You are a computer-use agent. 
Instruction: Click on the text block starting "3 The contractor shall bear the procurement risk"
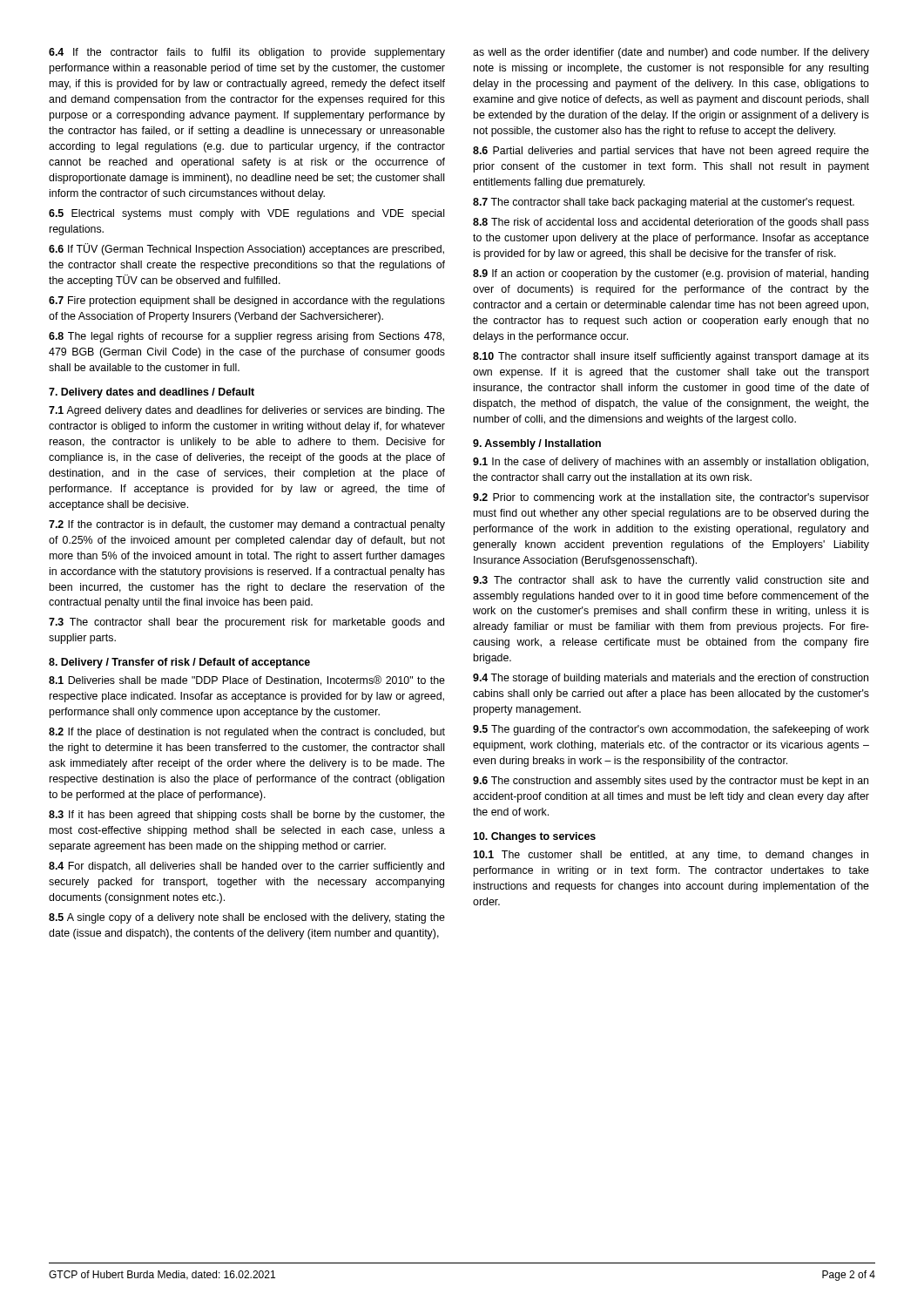click(x=247, y=631)
